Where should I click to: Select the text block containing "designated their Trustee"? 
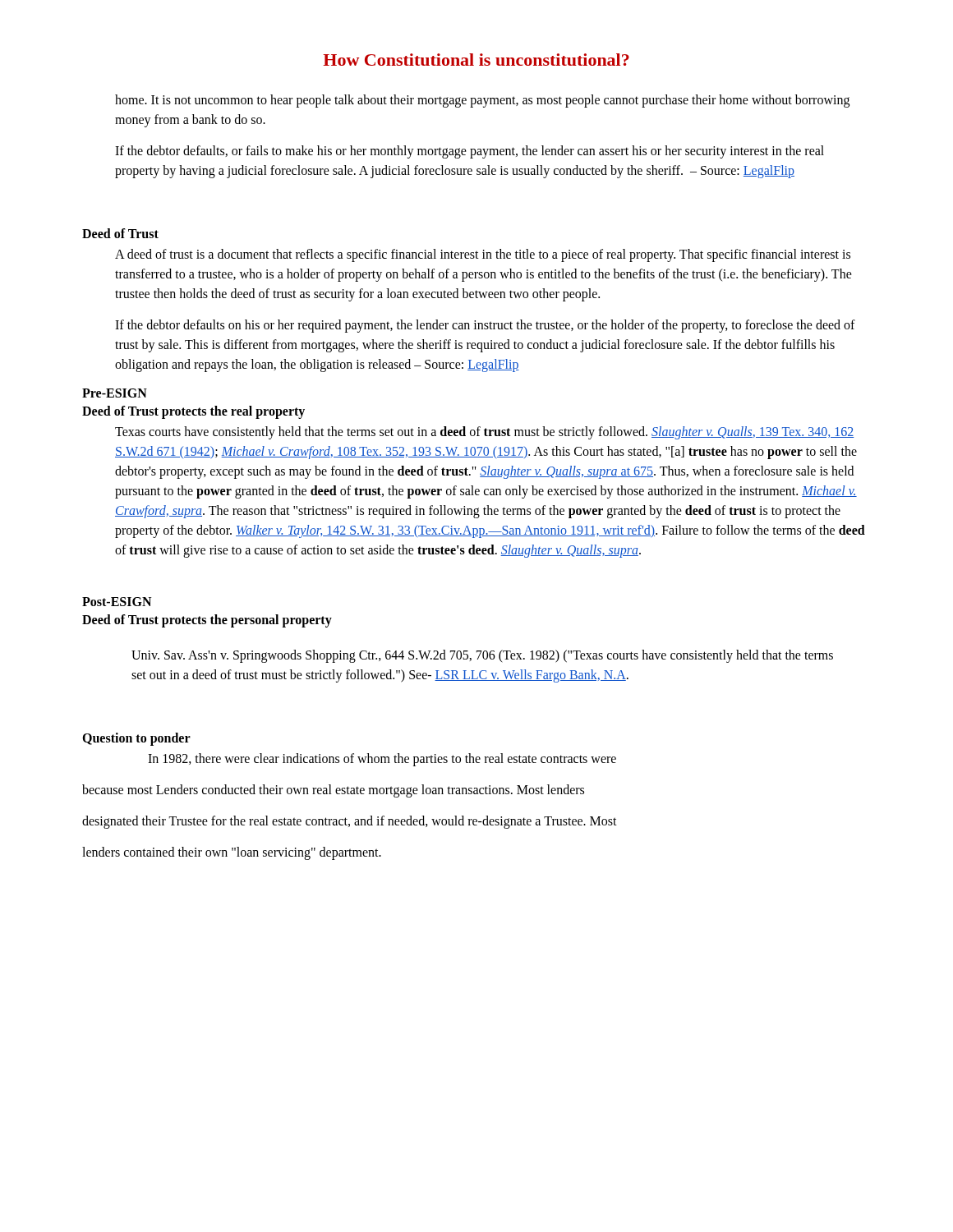click(x=349, y=821)
